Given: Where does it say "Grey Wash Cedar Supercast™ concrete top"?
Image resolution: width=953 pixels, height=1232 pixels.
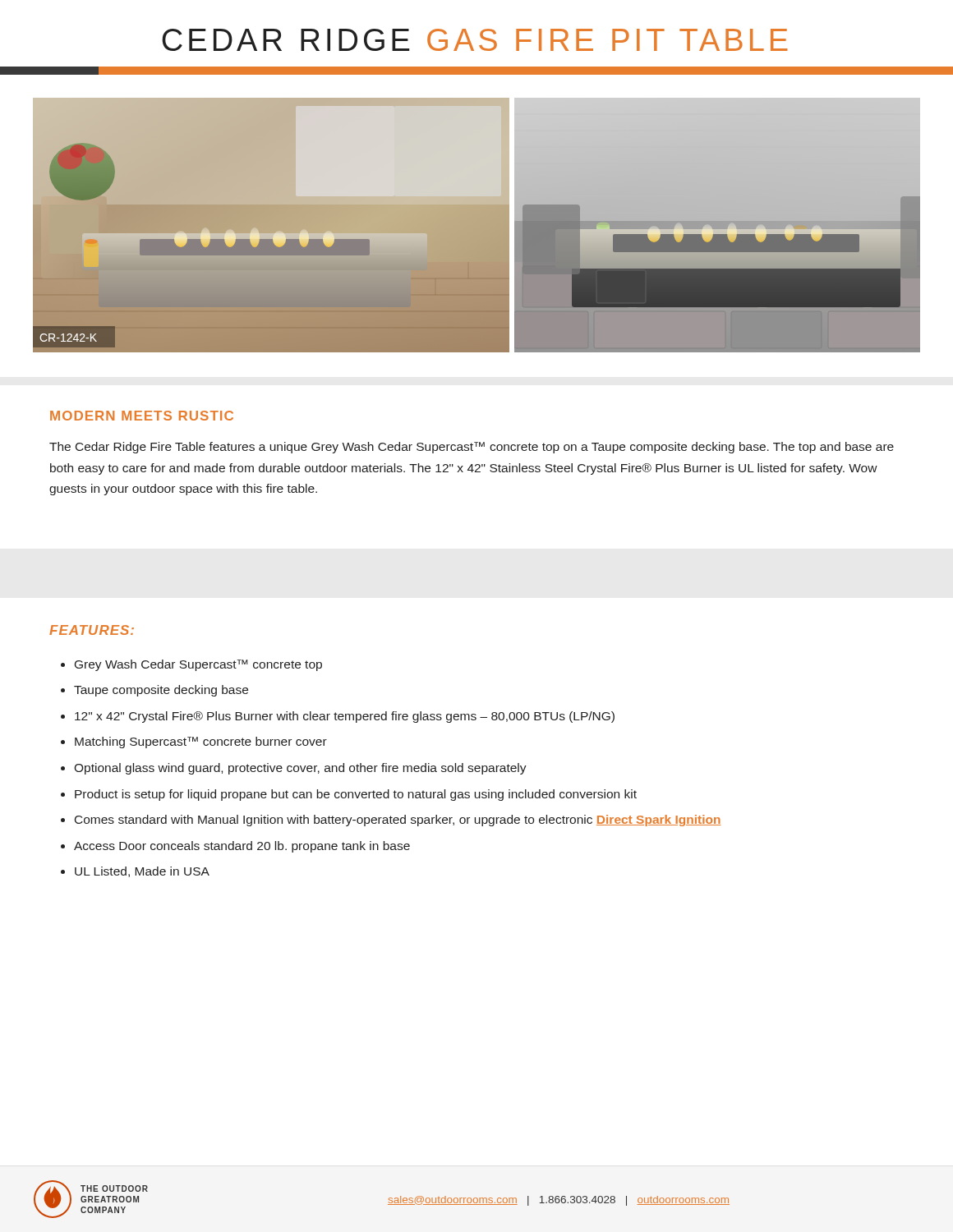Looking at the screenshot, I should pyautogui.click(x=198, y=664).
